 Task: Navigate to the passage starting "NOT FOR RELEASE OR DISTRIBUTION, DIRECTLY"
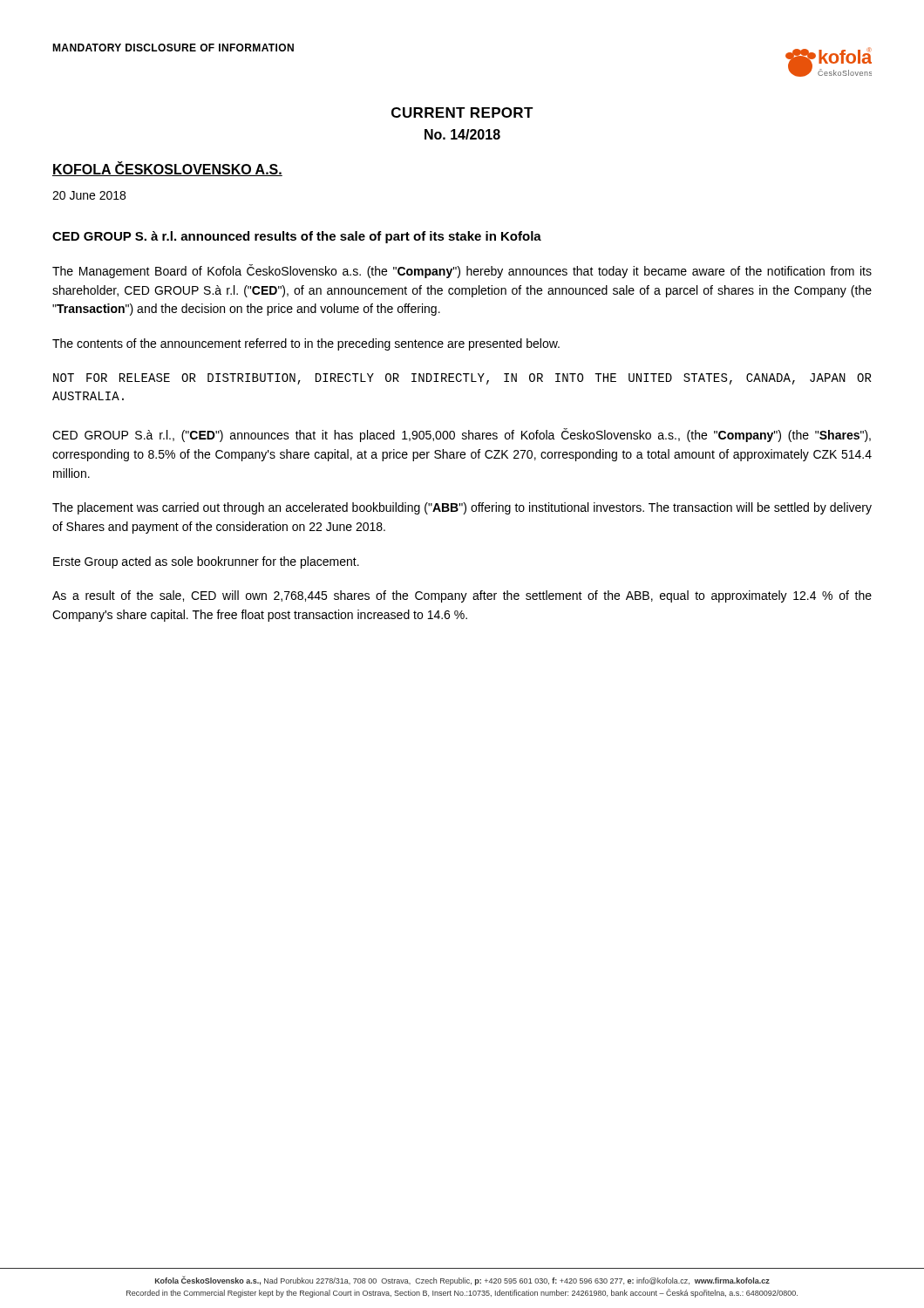(462, 388)
